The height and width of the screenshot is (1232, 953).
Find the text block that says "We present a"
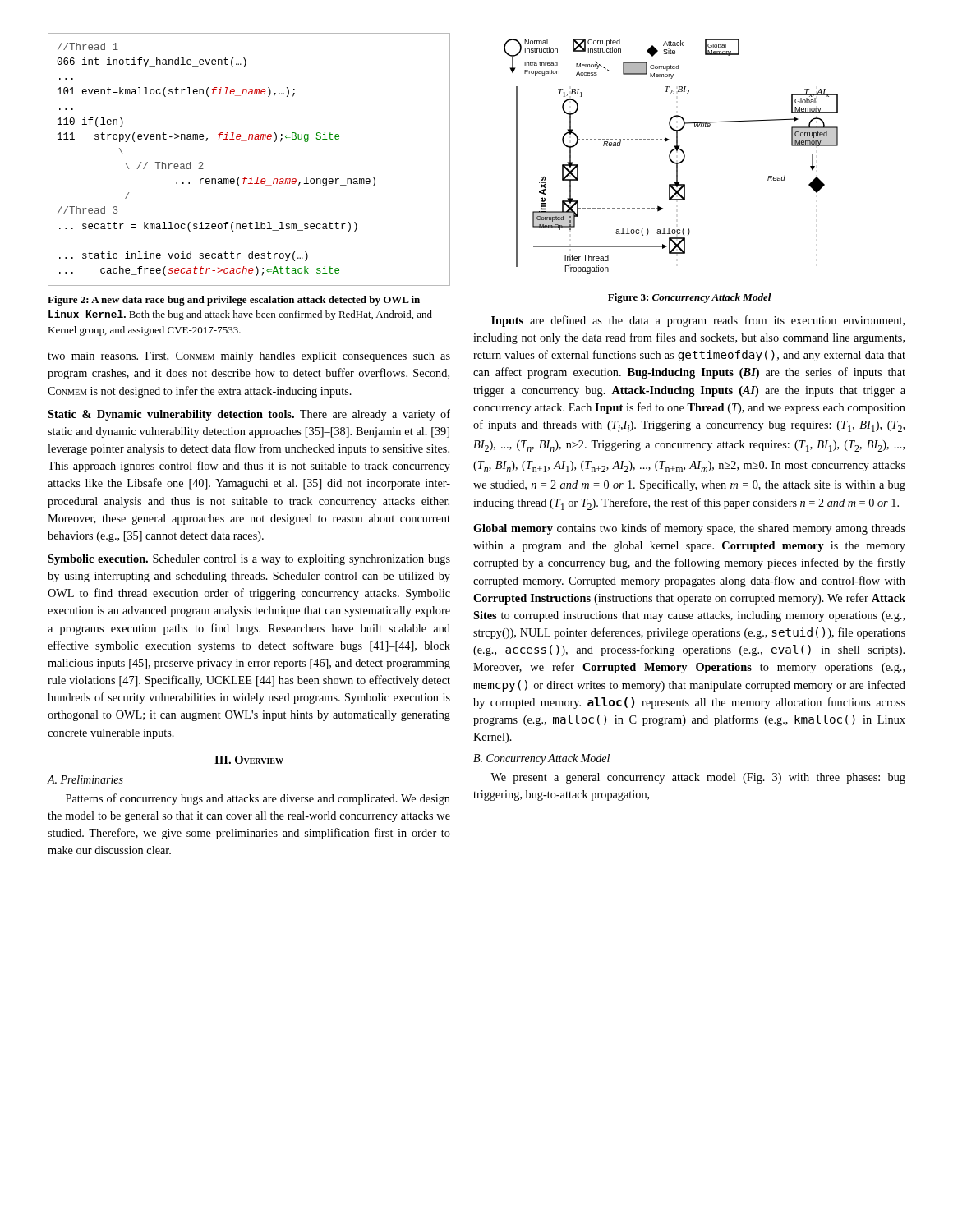pos(689,786)
